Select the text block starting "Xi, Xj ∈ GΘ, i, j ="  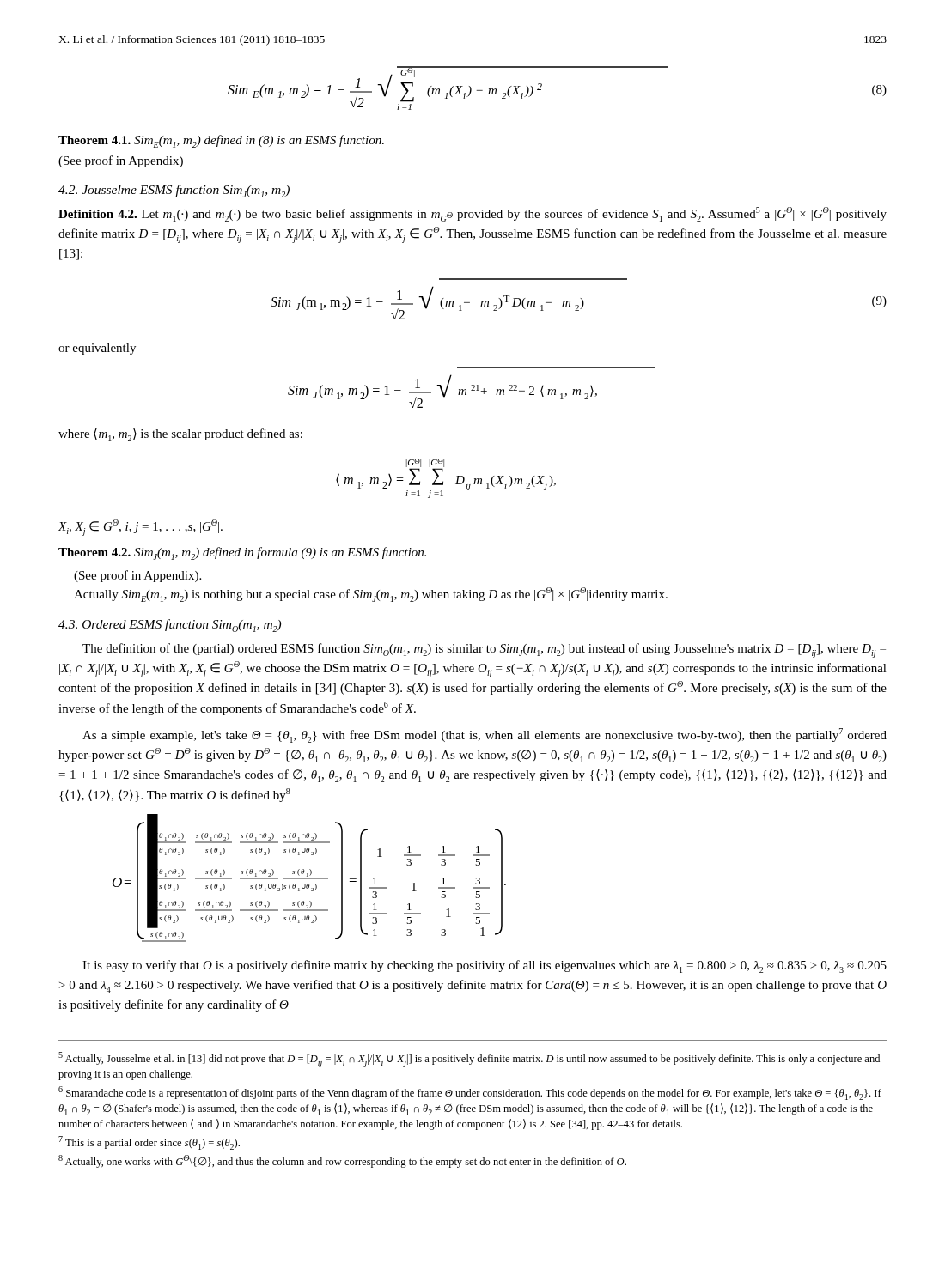pos(141,527)
